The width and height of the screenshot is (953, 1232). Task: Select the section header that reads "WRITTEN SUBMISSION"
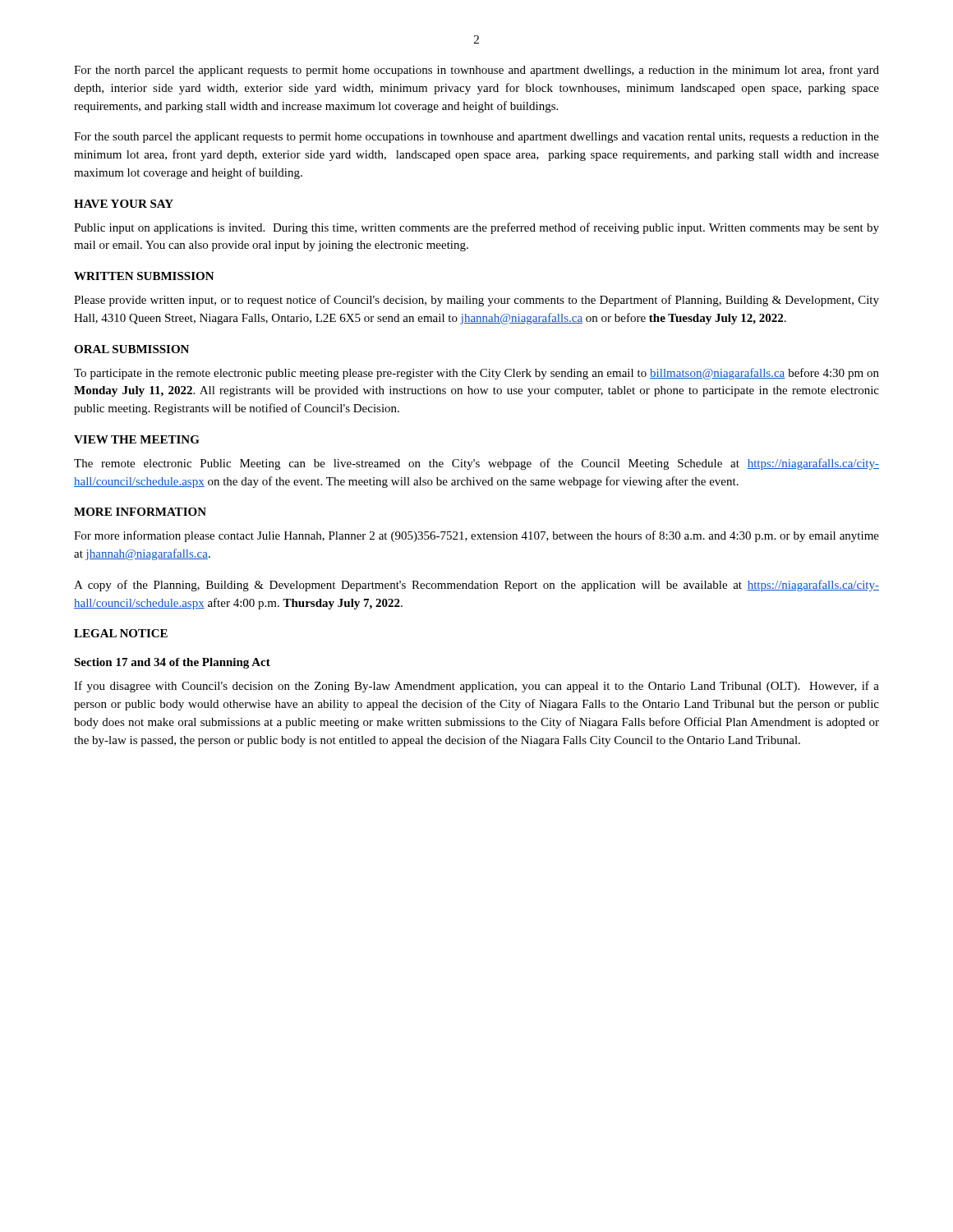[x=144, y=276]
